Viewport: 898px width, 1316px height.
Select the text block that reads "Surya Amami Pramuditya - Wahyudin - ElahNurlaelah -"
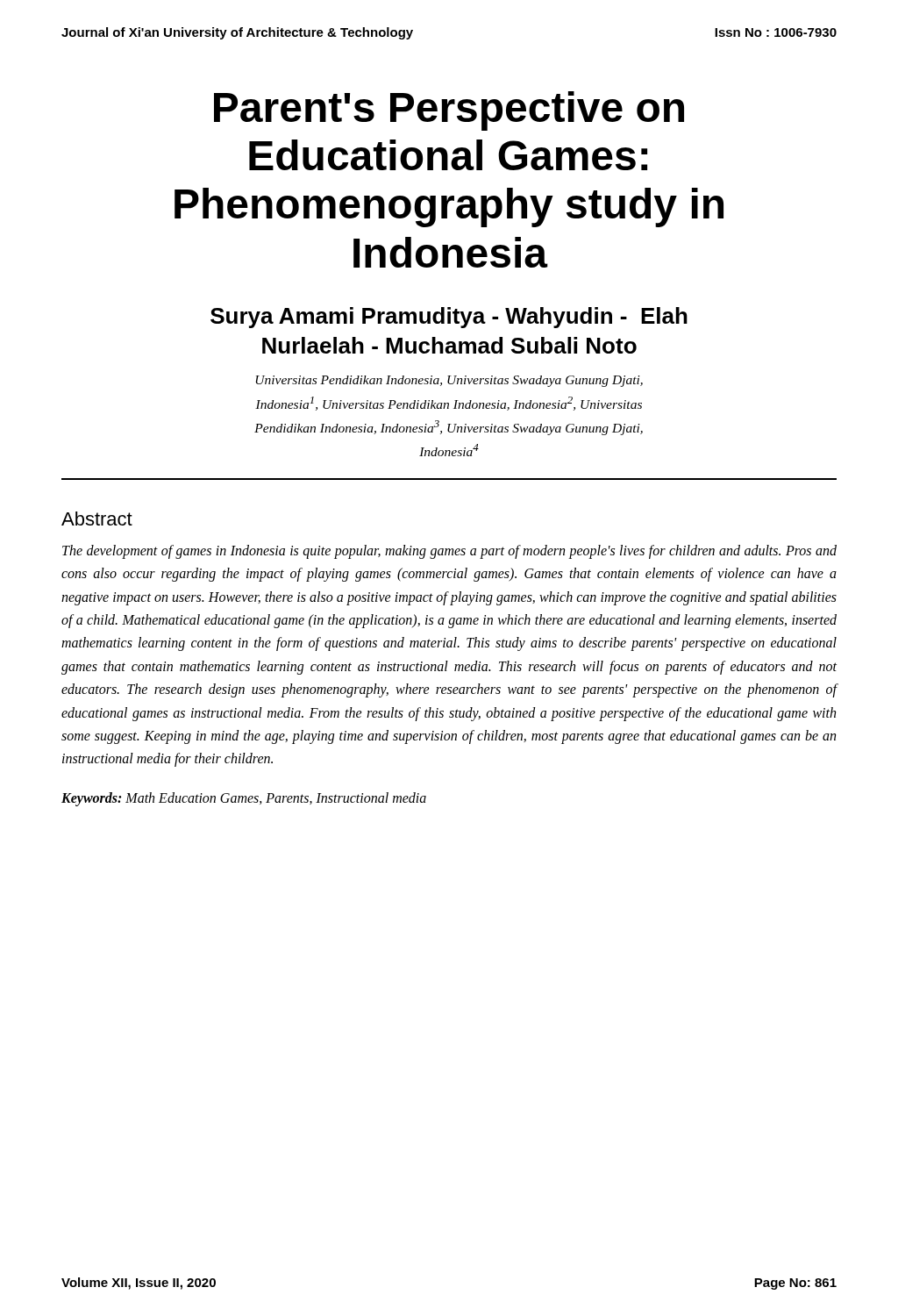coord(449,331)
